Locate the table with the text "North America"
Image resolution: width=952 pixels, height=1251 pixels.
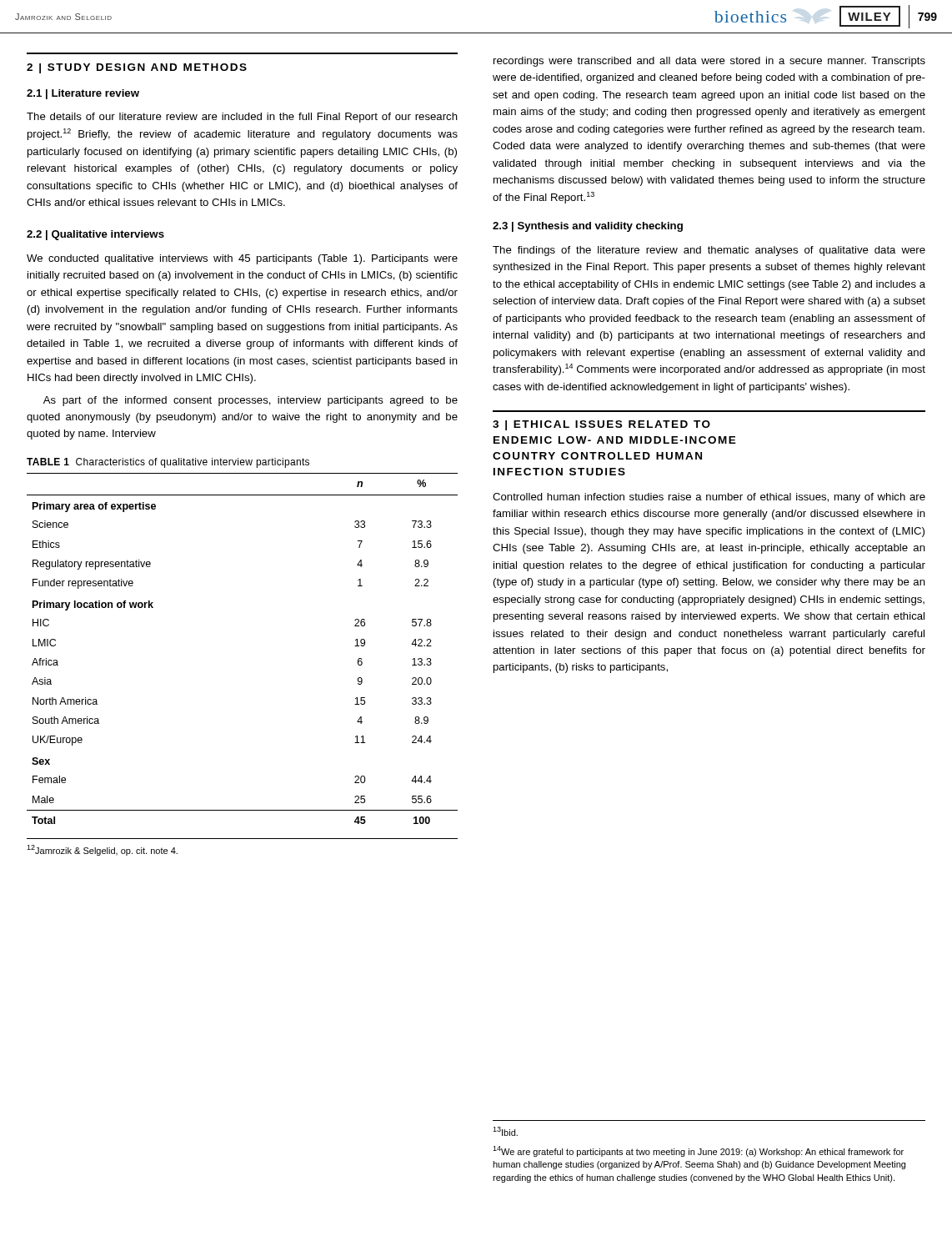point(242,652)
